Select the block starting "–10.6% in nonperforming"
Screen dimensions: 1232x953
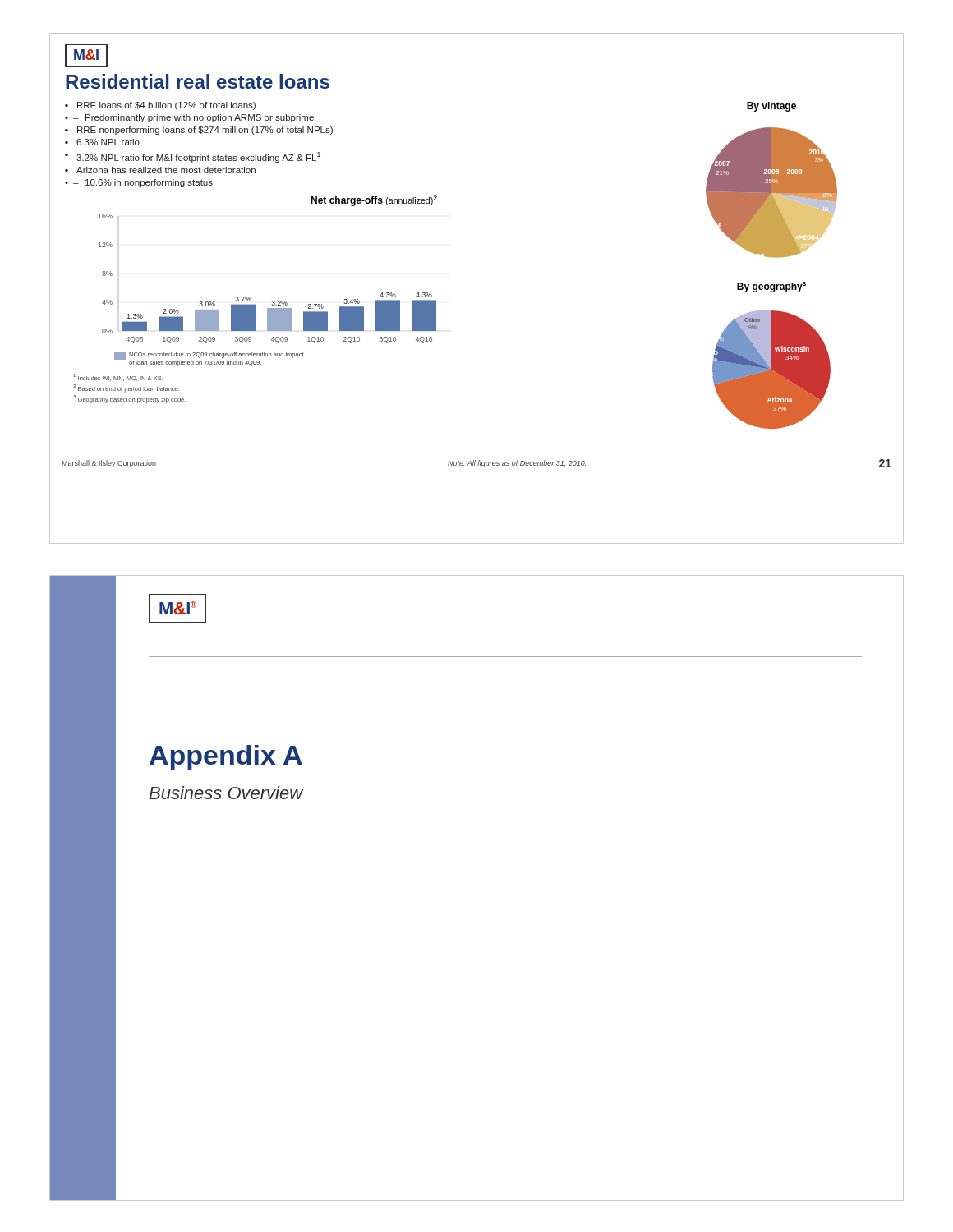click(x=143, y=182)
